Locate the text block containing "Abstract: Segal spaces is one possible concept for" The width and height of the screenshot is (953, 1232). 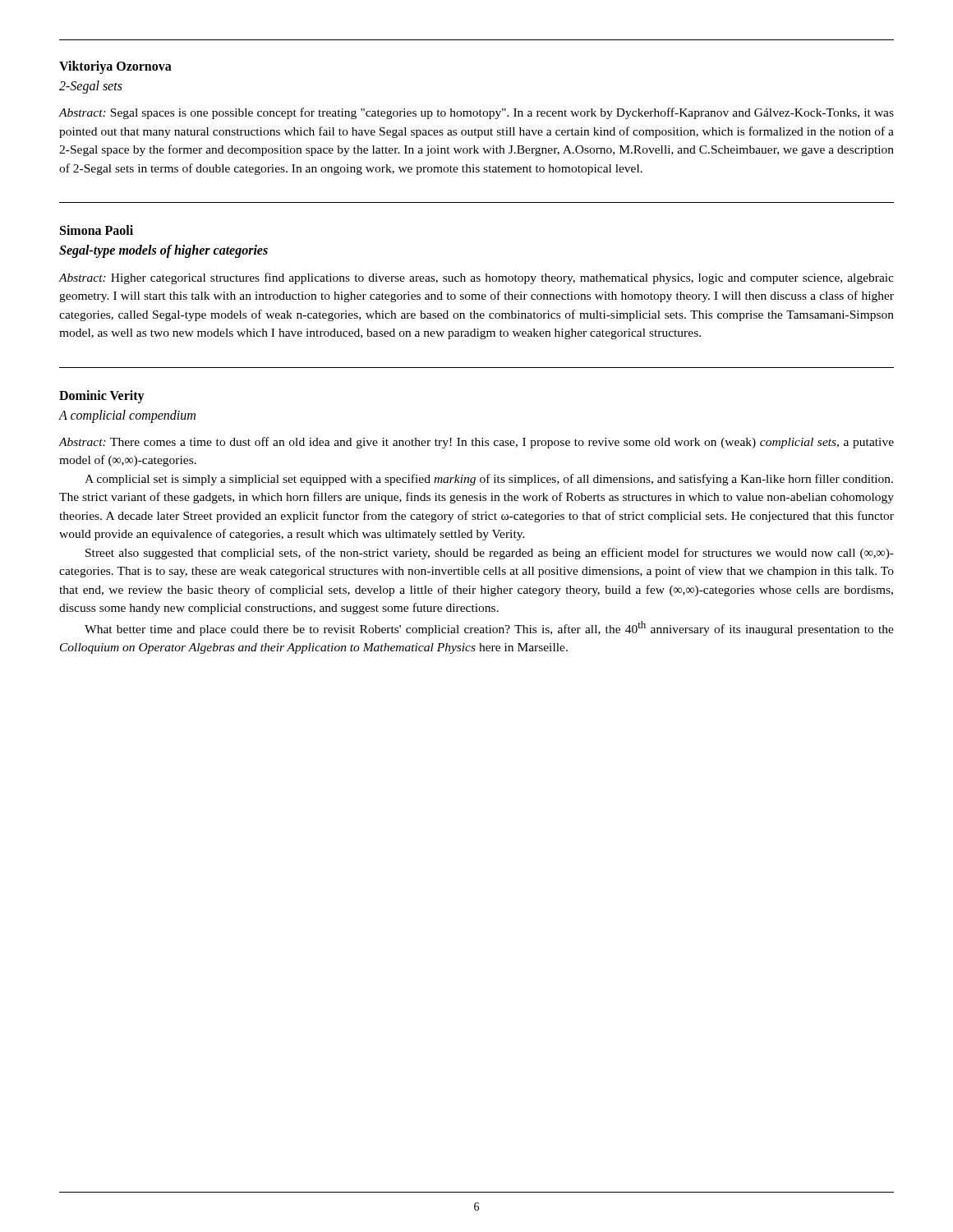click(x=476, y=141)
